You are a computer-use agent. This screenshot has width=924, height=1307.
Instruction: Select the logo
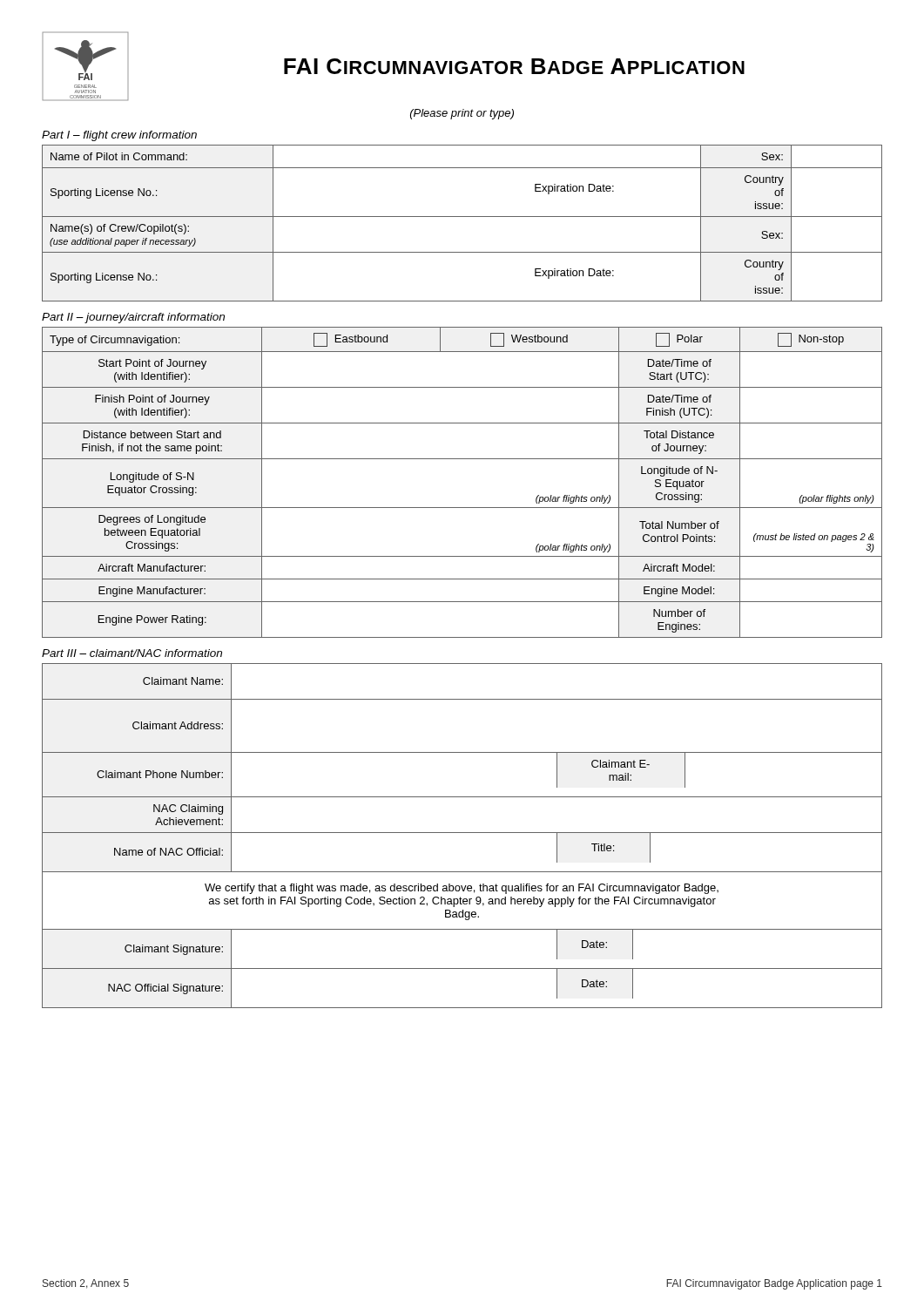[x=85, y=66]
